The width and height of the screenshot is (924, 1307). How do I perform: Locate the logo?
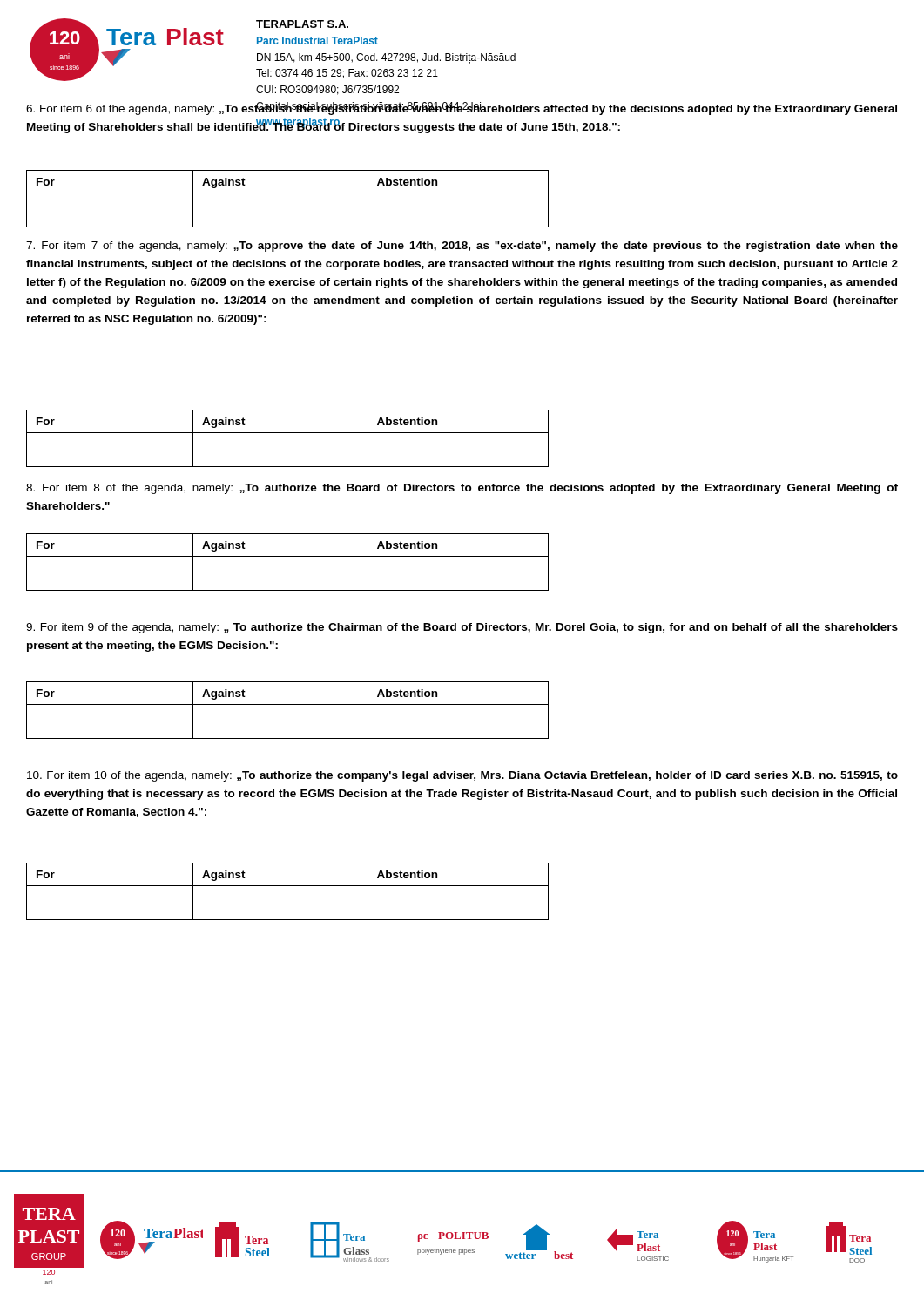coord(462,1239)
